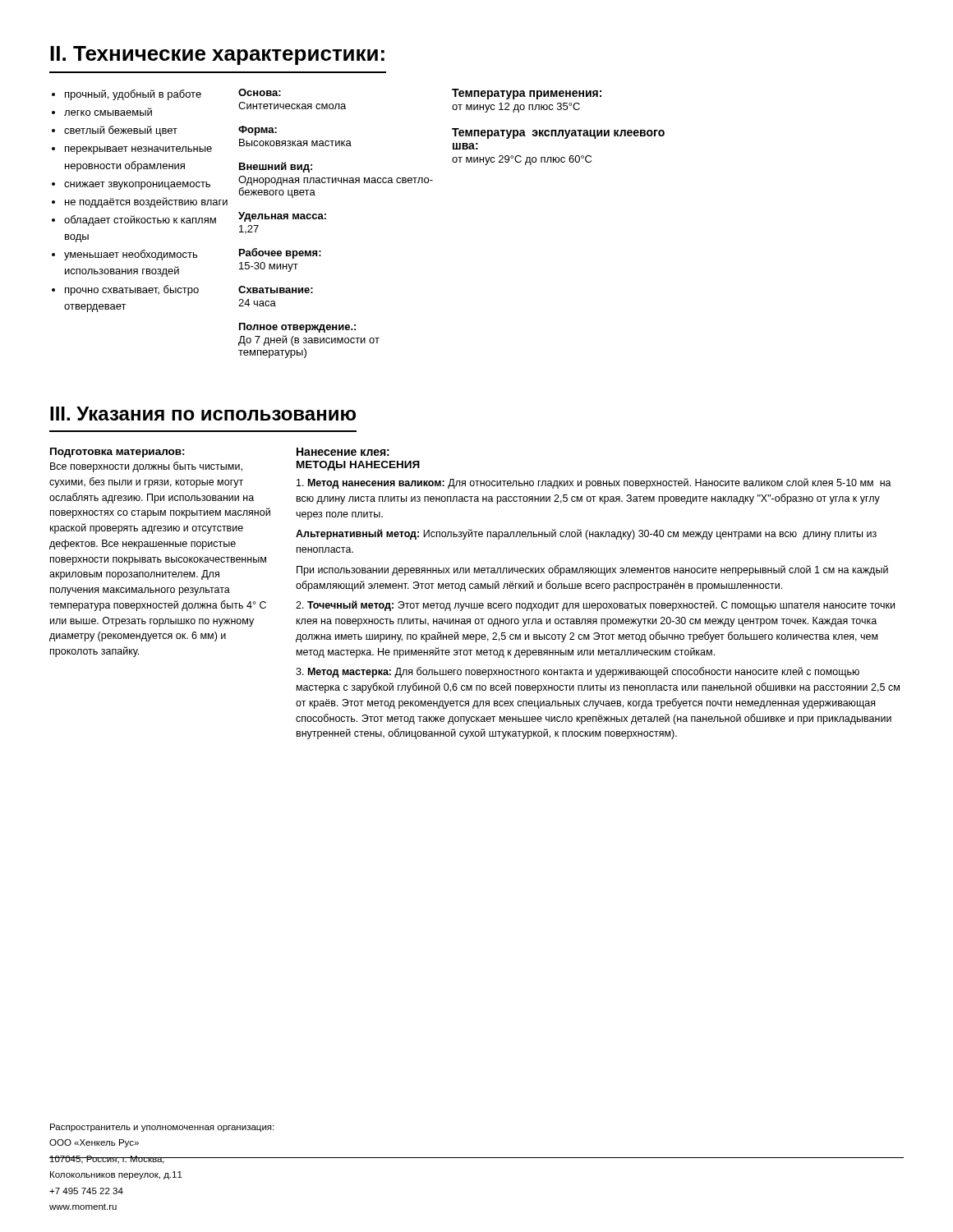
Task: Click on the block starting "уменьшает необходимость использования"
Action: (x=131, y=263)
